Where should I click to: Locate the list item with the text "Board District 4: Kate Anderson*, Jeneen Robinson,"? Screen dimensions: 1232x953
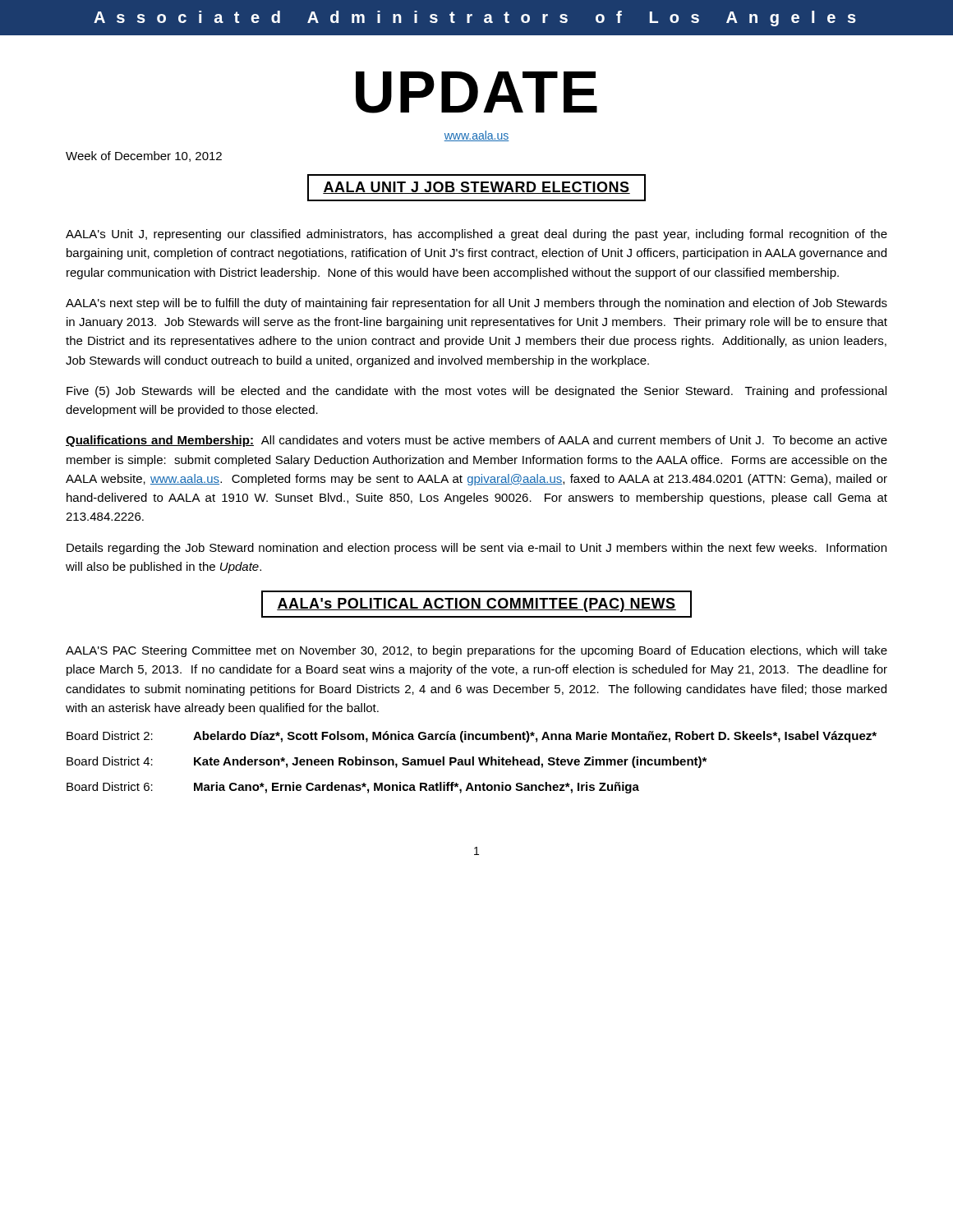click(x=476, y=761)
